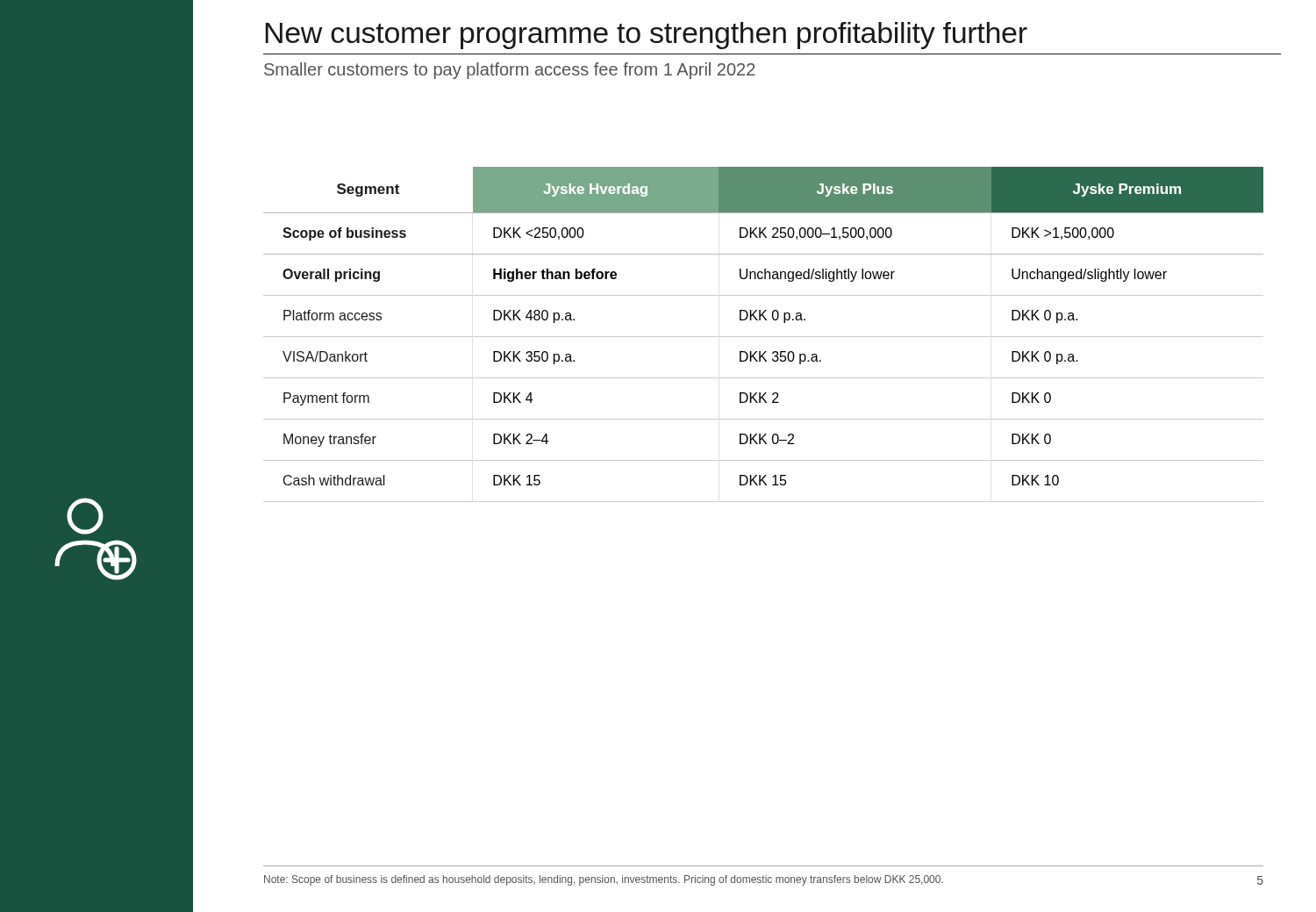The width and height of the screenshot is (1316, 912).
Task: Point to the text block starting "Smaller customers to pay platform access fee from"
Action: click(510, 71)
